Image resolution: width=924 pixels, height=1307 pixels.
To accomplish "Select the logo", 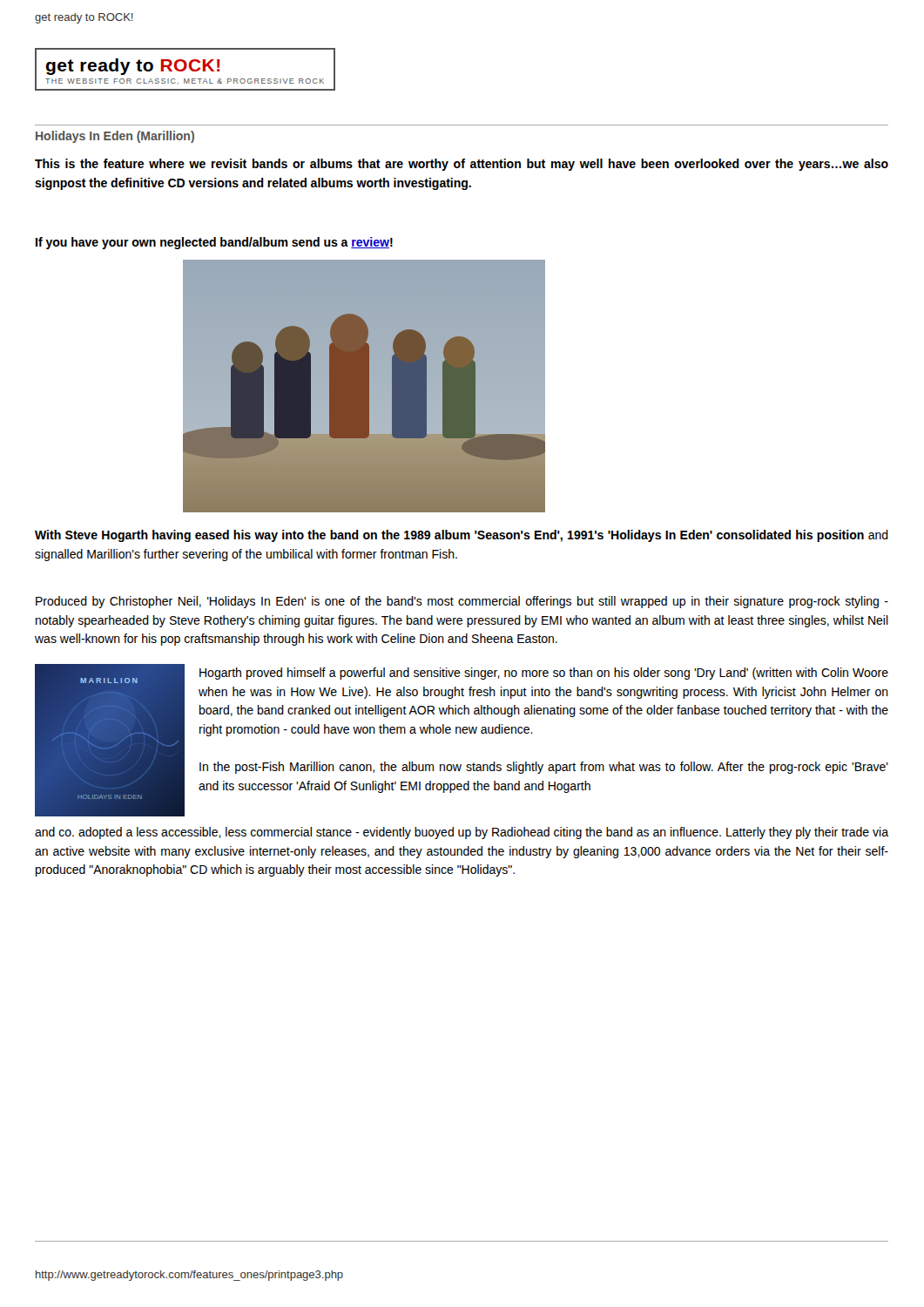I will coord(185,69).
